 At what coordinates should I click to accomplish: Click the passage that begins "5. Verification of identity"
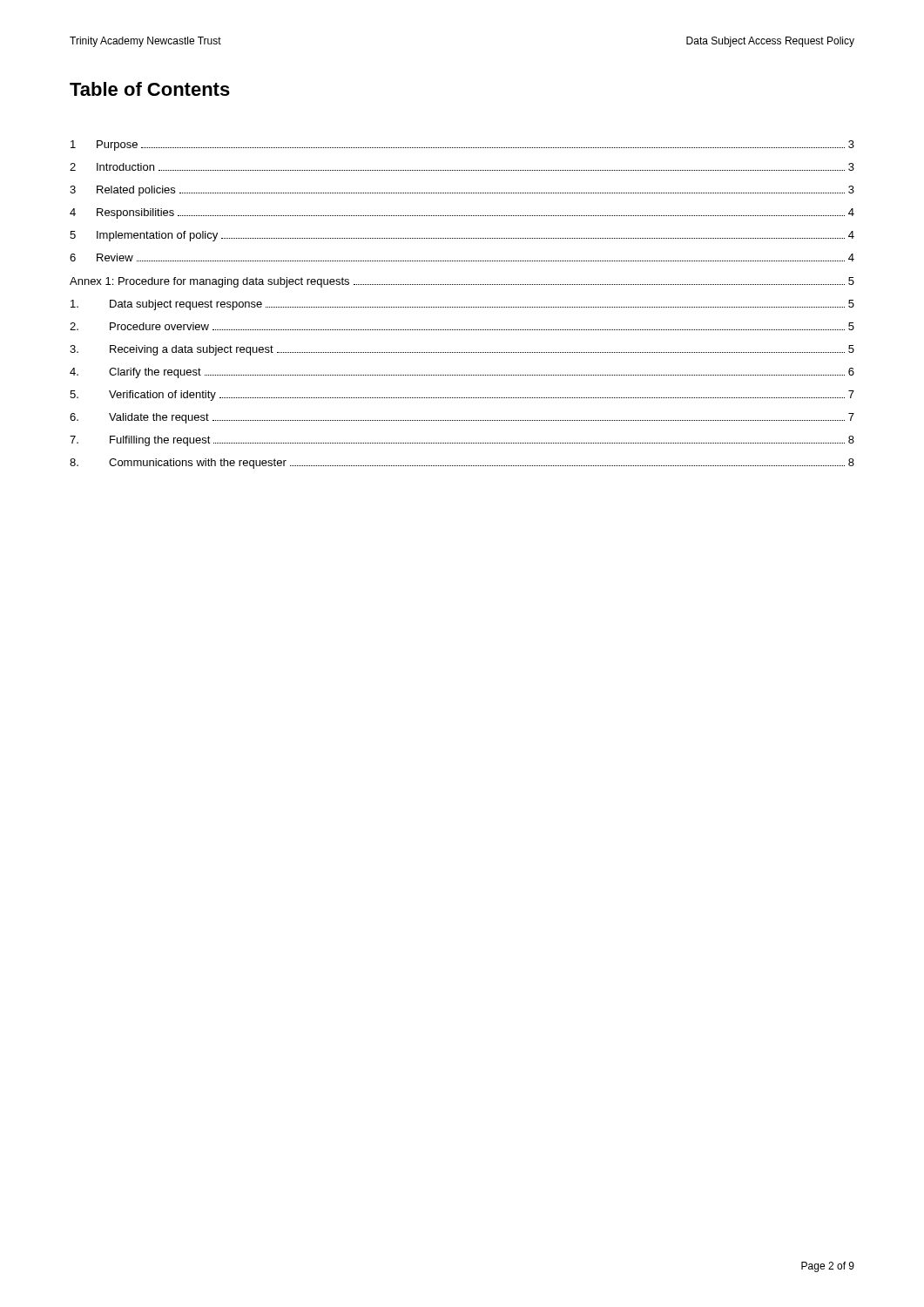pos(462,395)
